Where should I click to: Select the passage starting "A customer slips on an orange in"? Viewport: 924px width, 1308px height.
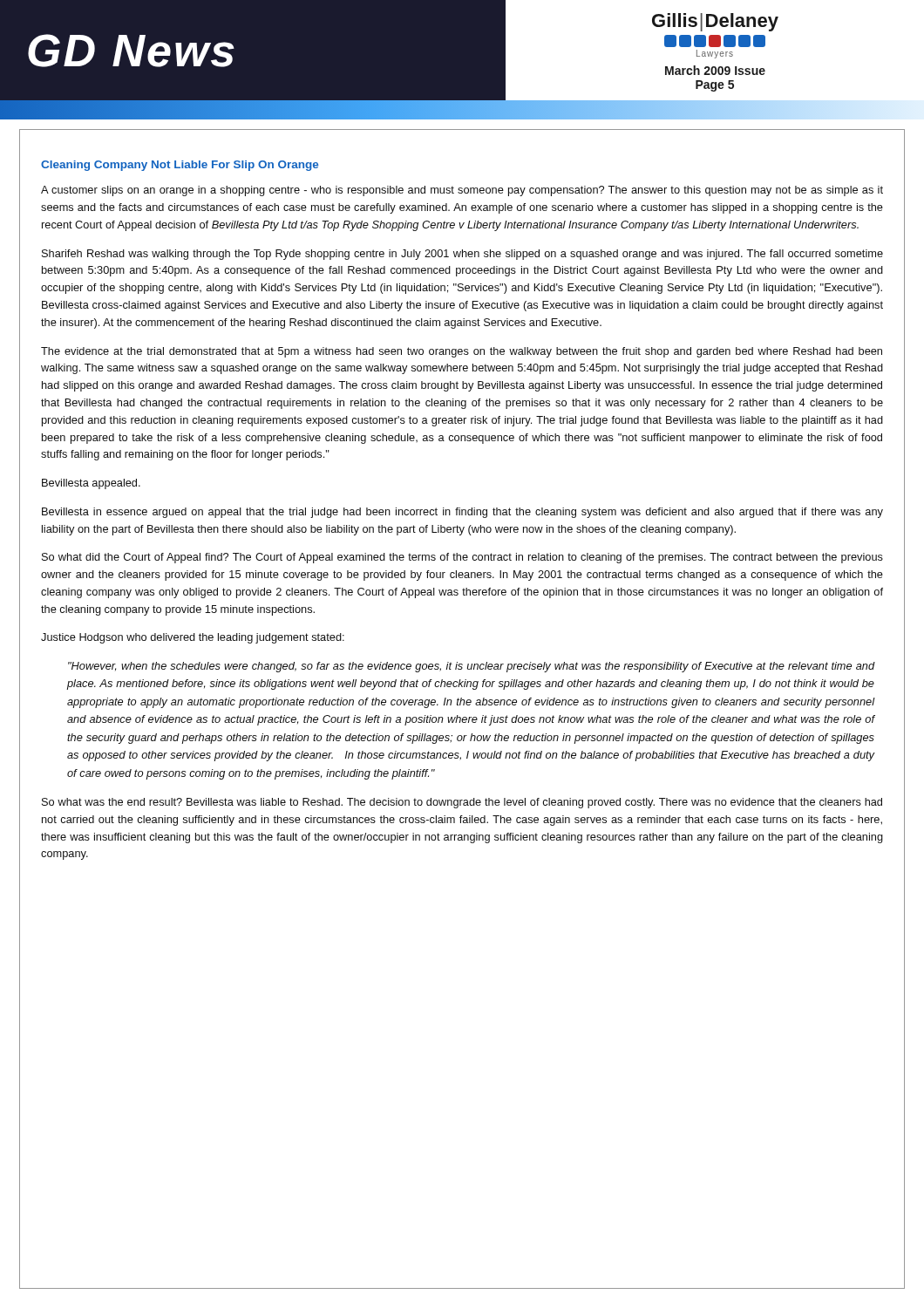462,208
